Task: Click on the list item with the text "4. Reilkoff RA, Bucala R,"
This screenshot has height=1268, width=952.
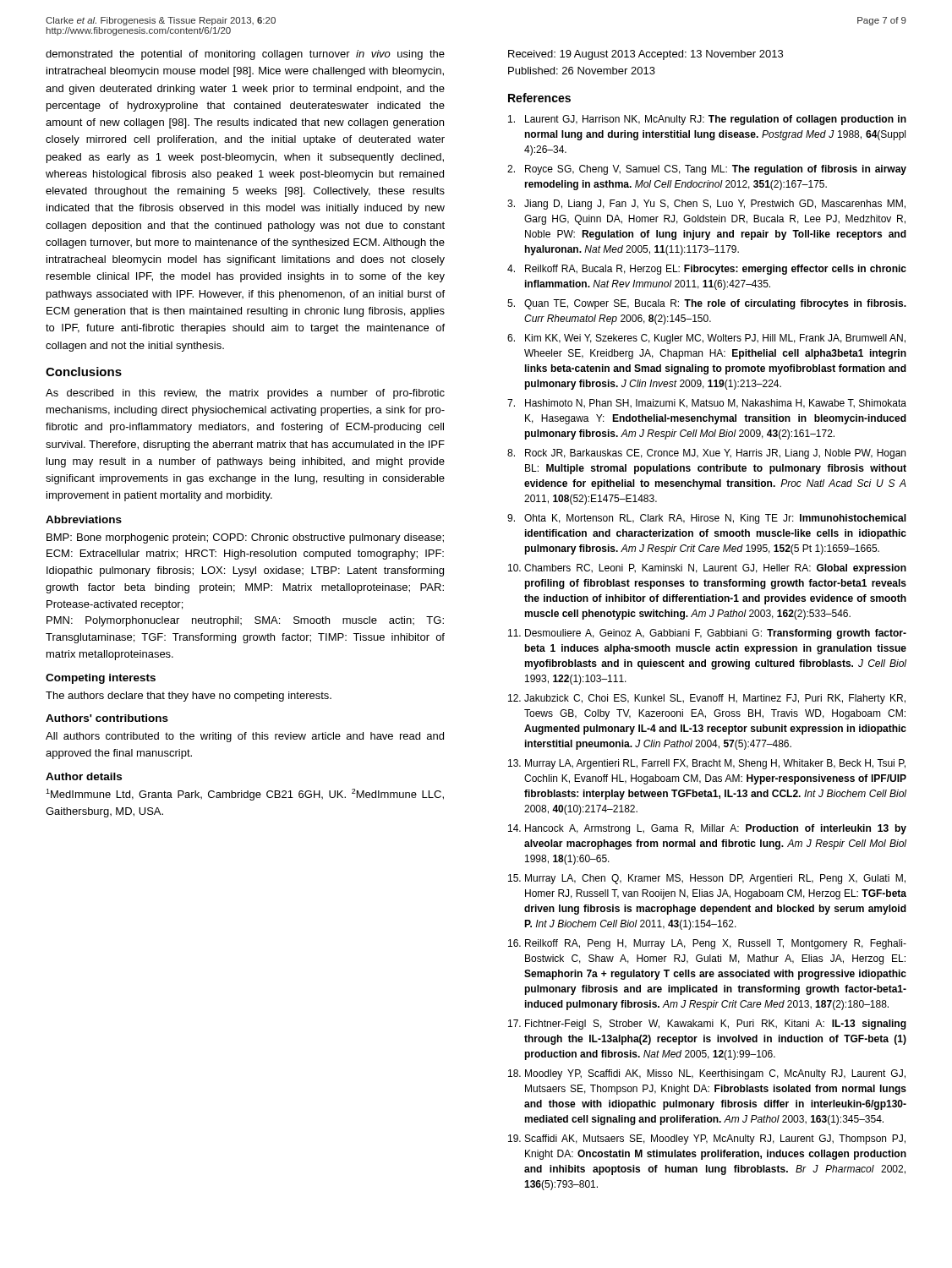Action: pos(707,276)
